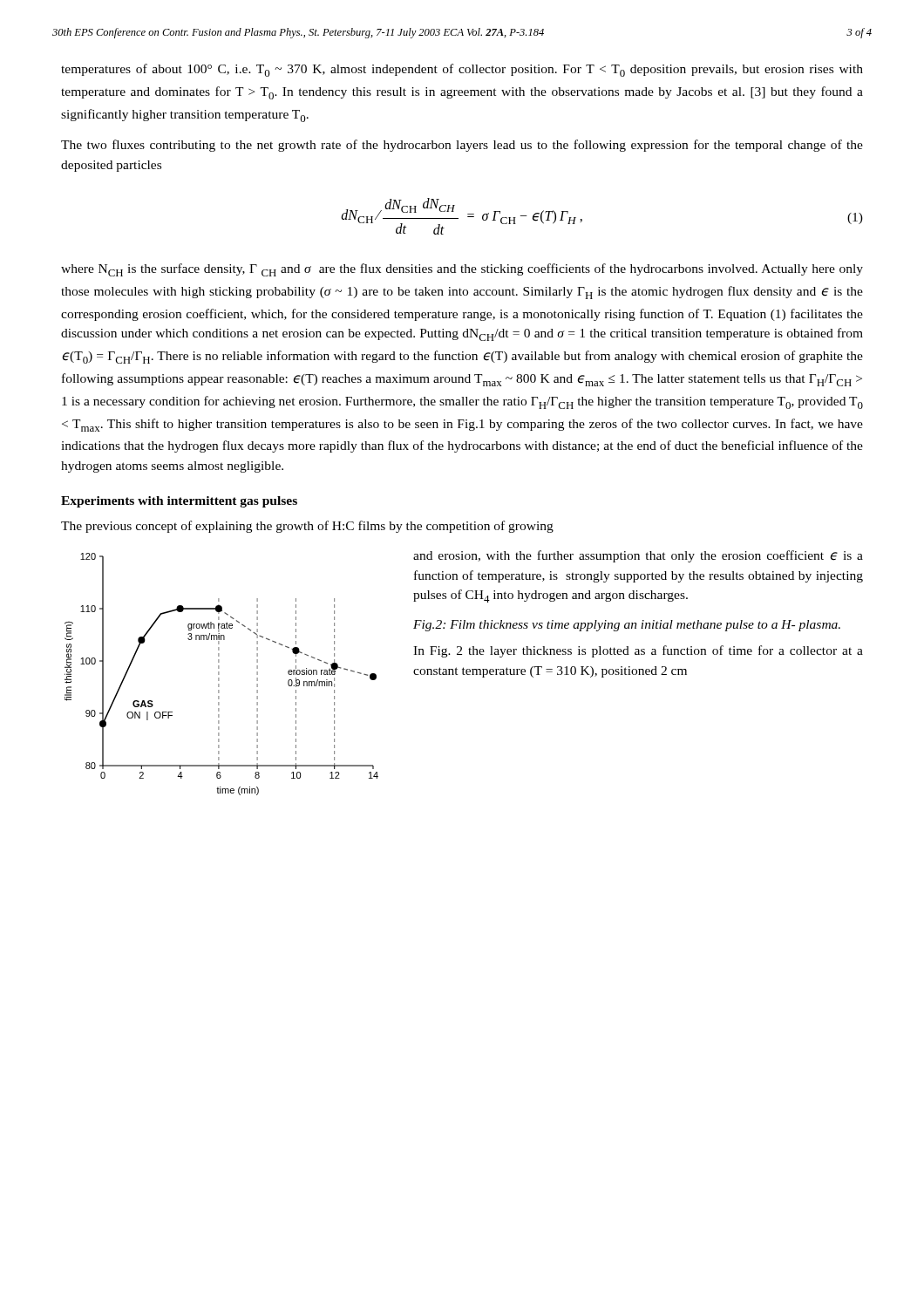Find the text block containing "temperatures of about 100° C, i.e."

click(462, 93)
